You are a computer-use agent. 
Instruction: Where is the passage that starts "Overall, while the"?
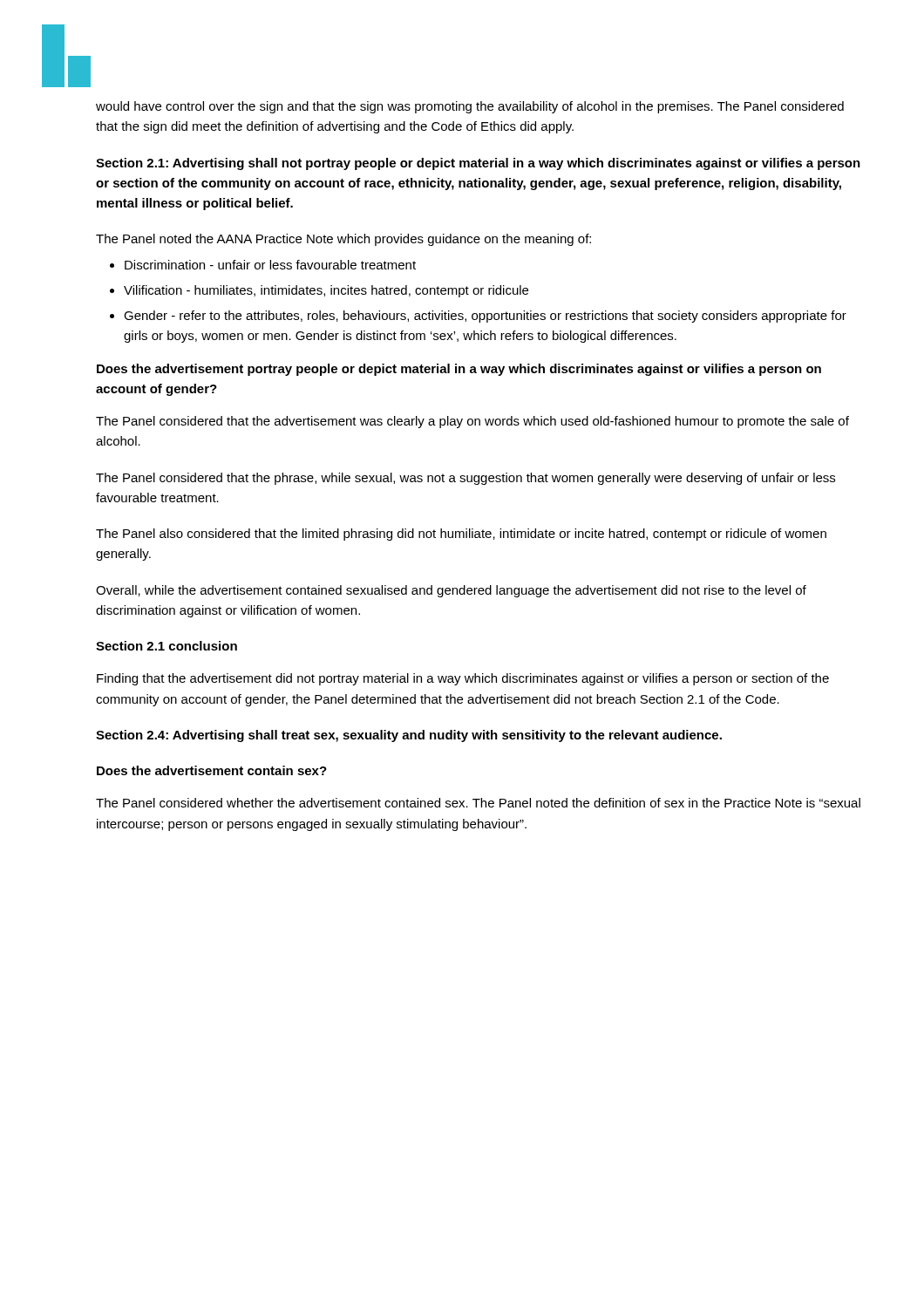[451, 600]
